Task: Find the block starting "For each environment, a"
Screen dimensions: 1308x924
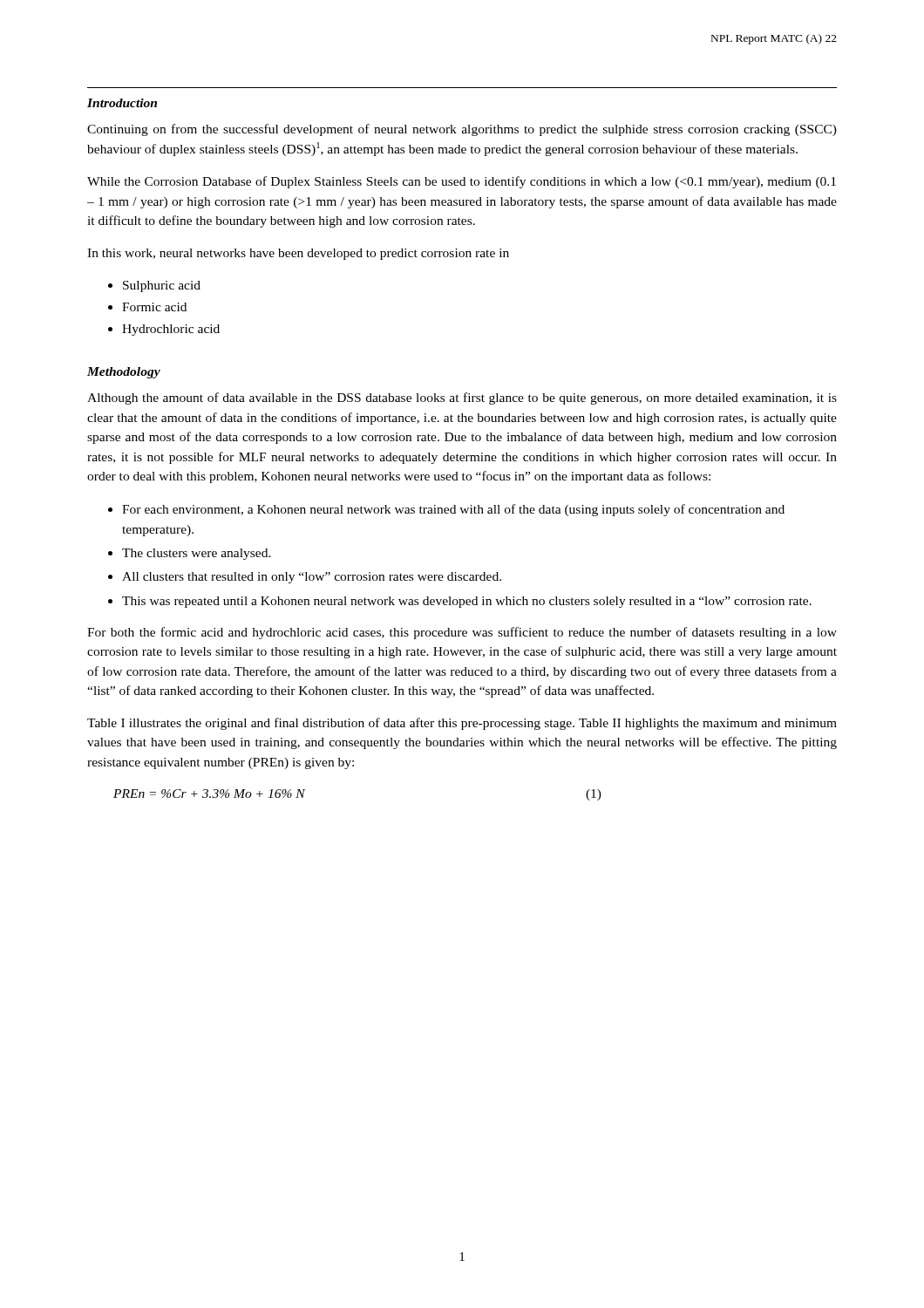Action: coord(453,519)
